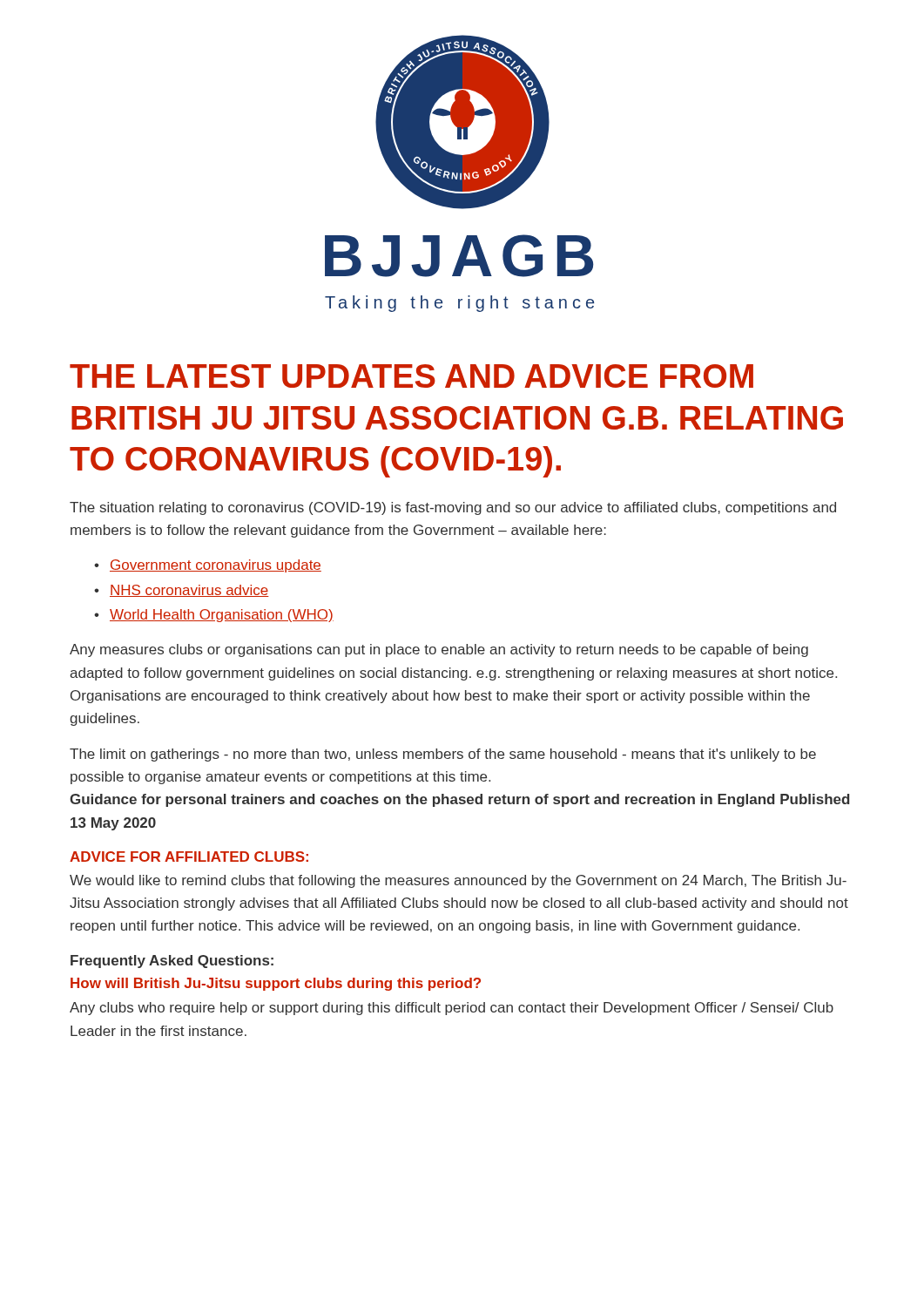The width and height of the screenshot is (924, 1307).
Task: Select the list item that reads "• World Health Organisation (WHO)"
Action: 214,615
